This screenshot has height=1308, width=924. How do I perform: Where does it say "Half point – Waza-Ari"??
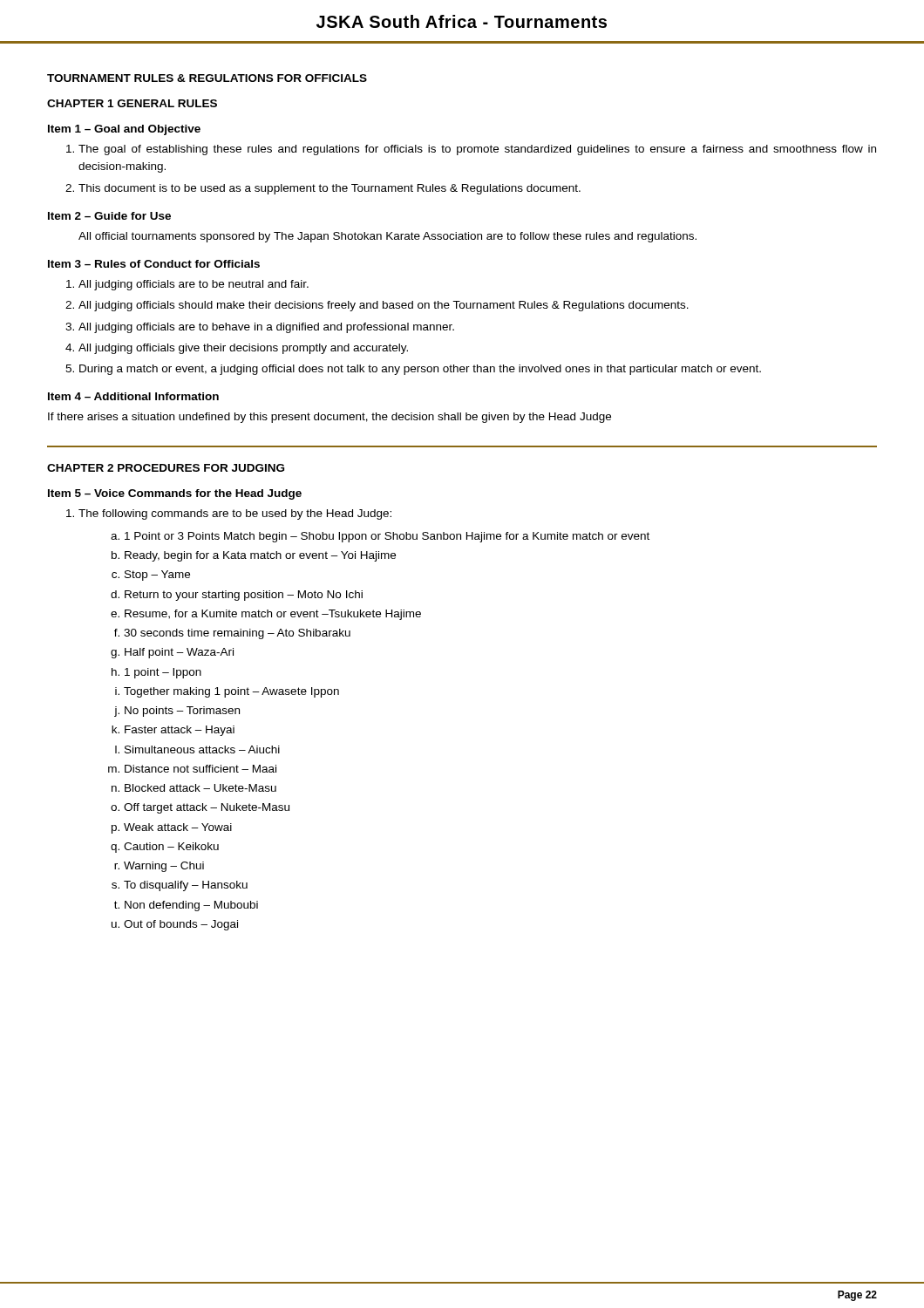coord(179,652)
